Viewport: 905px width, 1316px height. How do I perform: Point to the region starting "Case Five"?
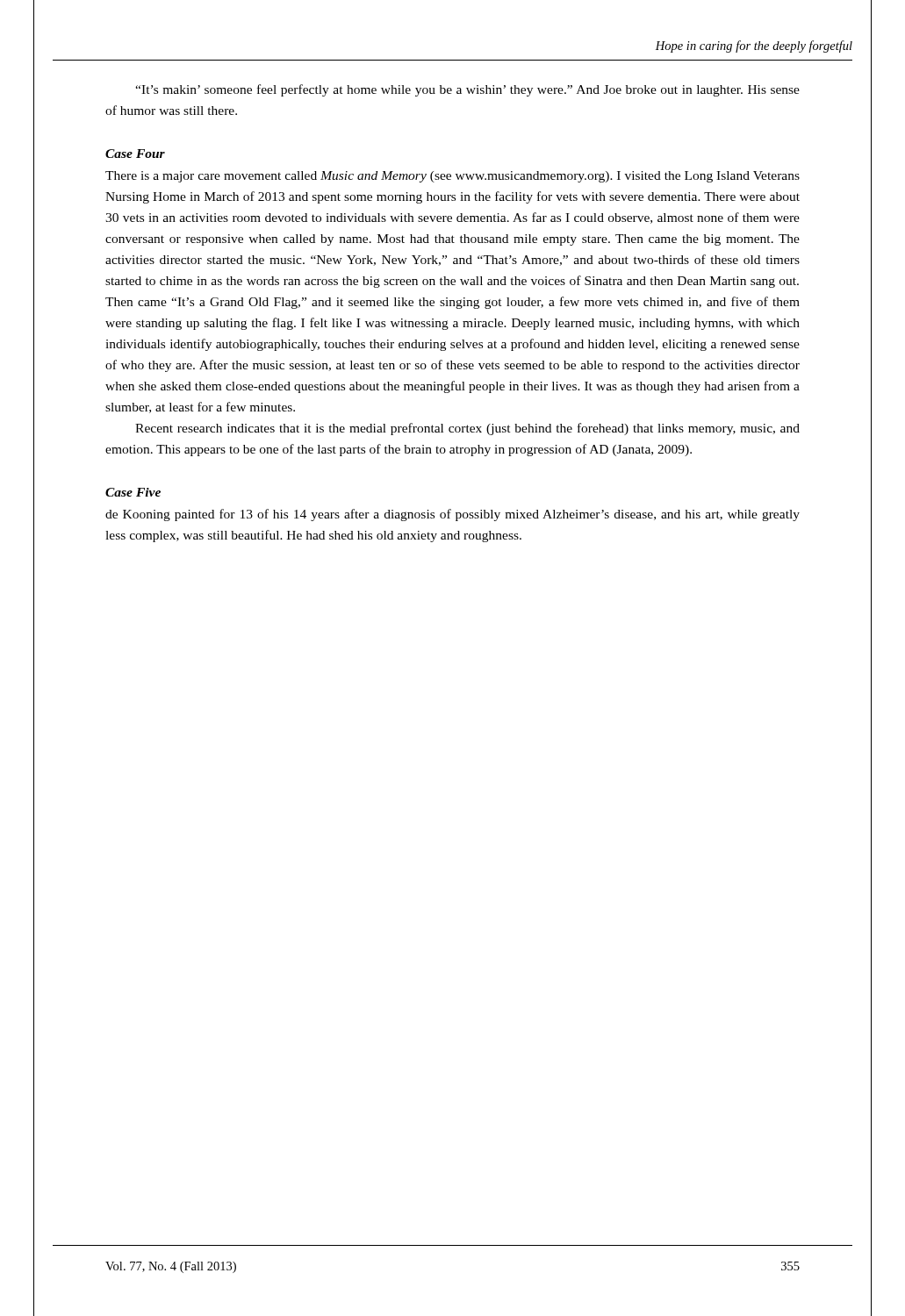[133, 492]
